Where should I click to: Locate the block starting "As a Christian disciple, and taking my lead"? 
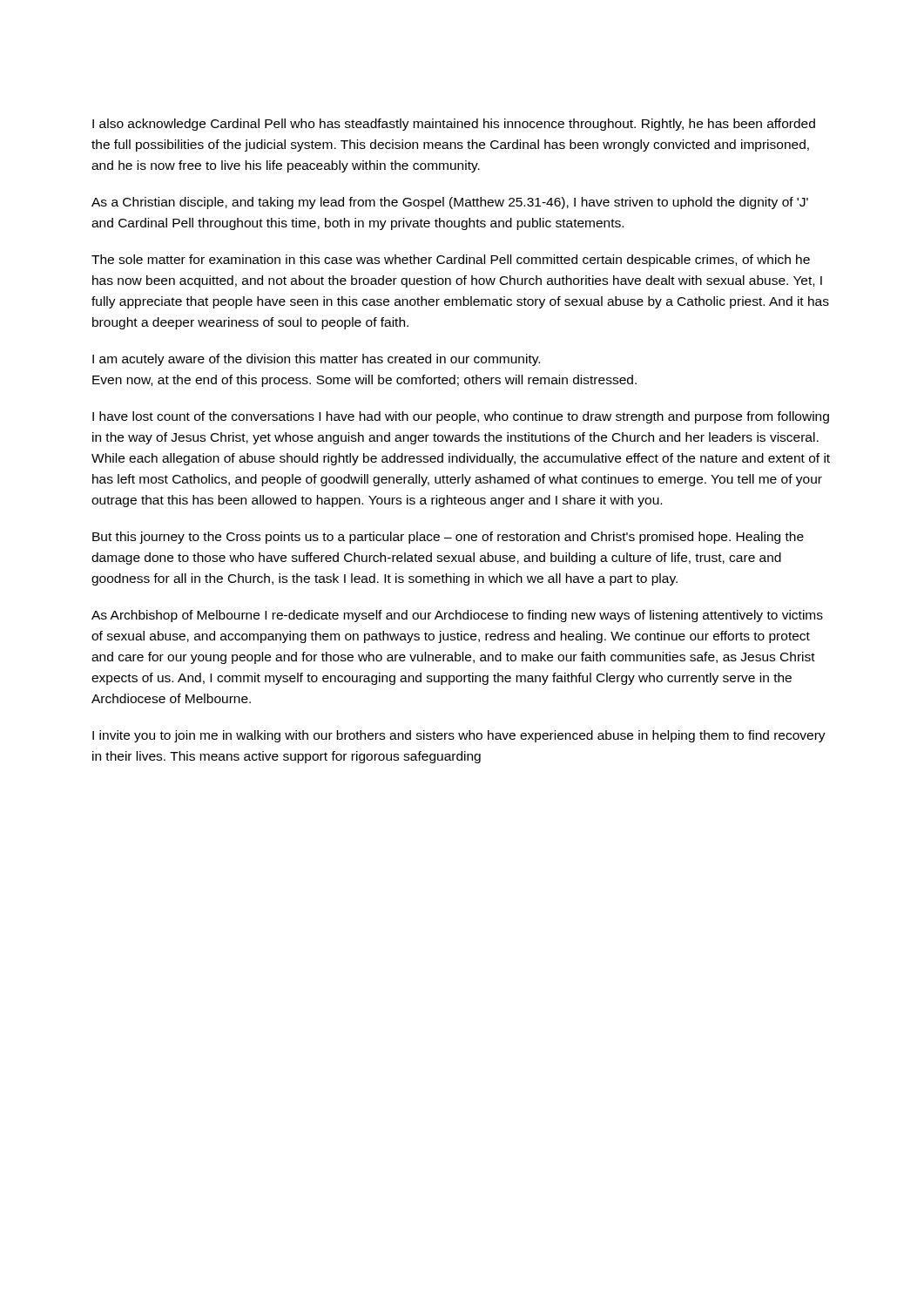coord(450,212)
